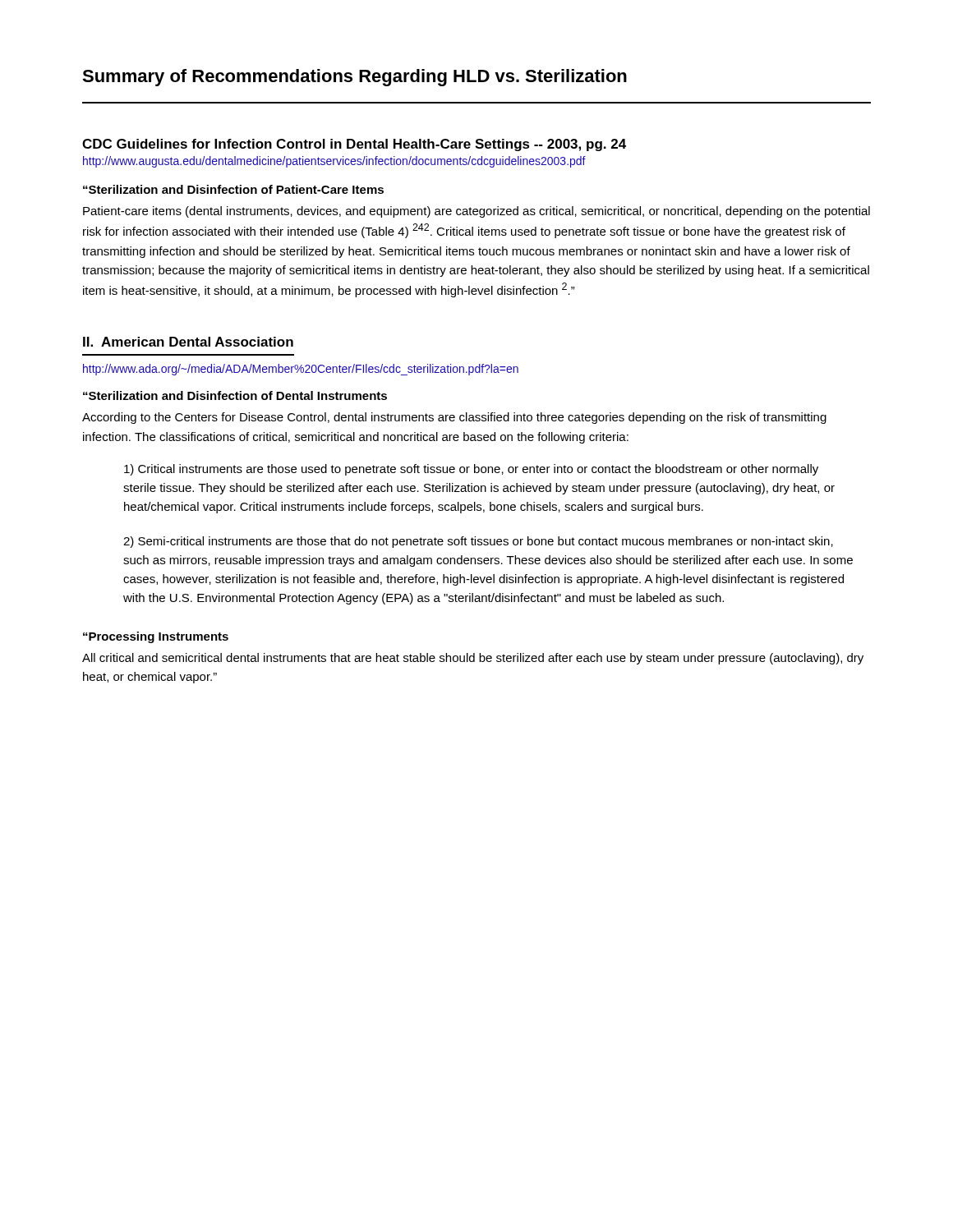Click on the list item containing "1) Critical instruments are"
The width and height of the screenshot is (953, 1232).
pos(479,487)
